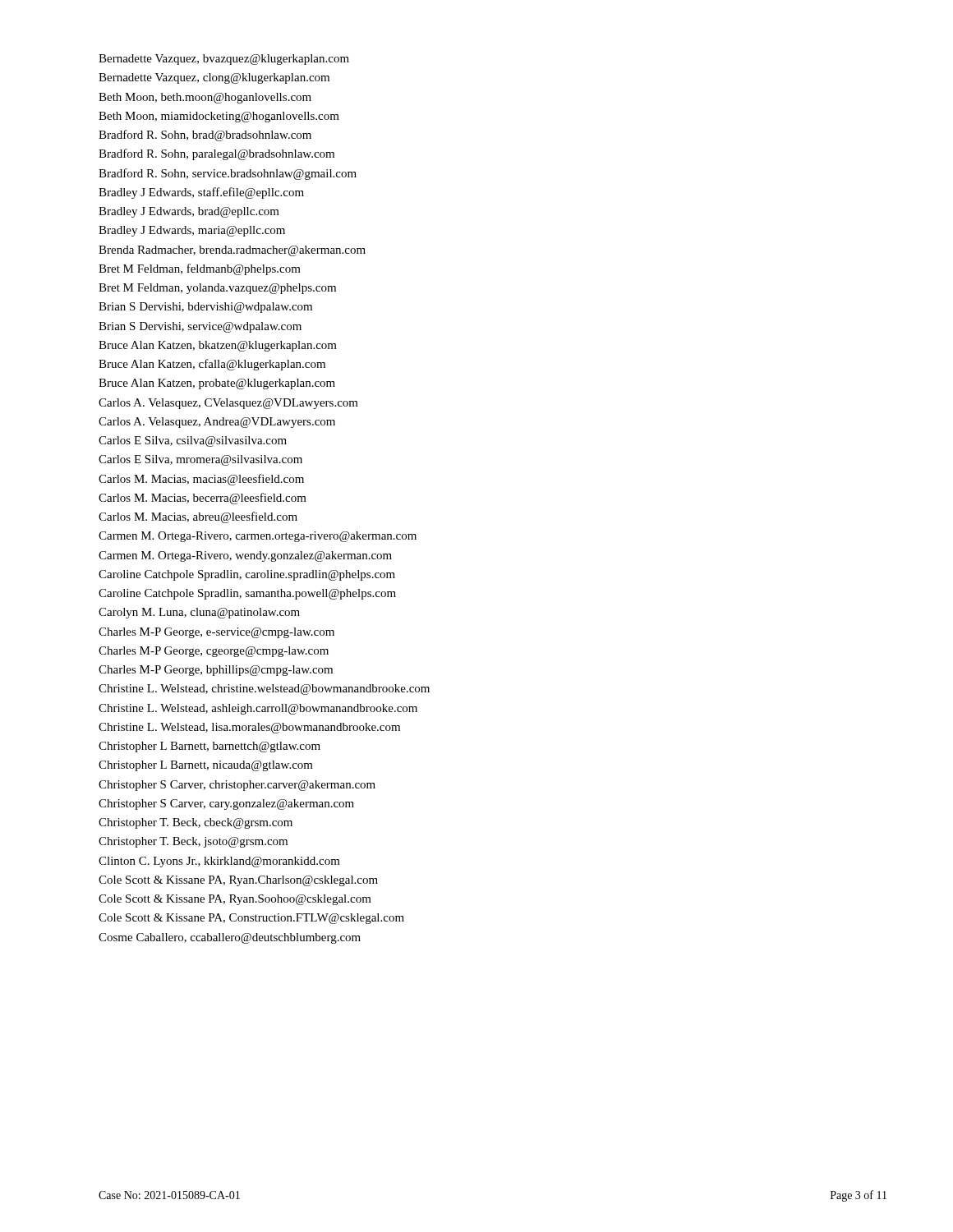Locate the passage starting "Brian S Dervishi, service@wdpalaw.com"
This screenshot has width=953, height=1232.
[x=200, y=327]
